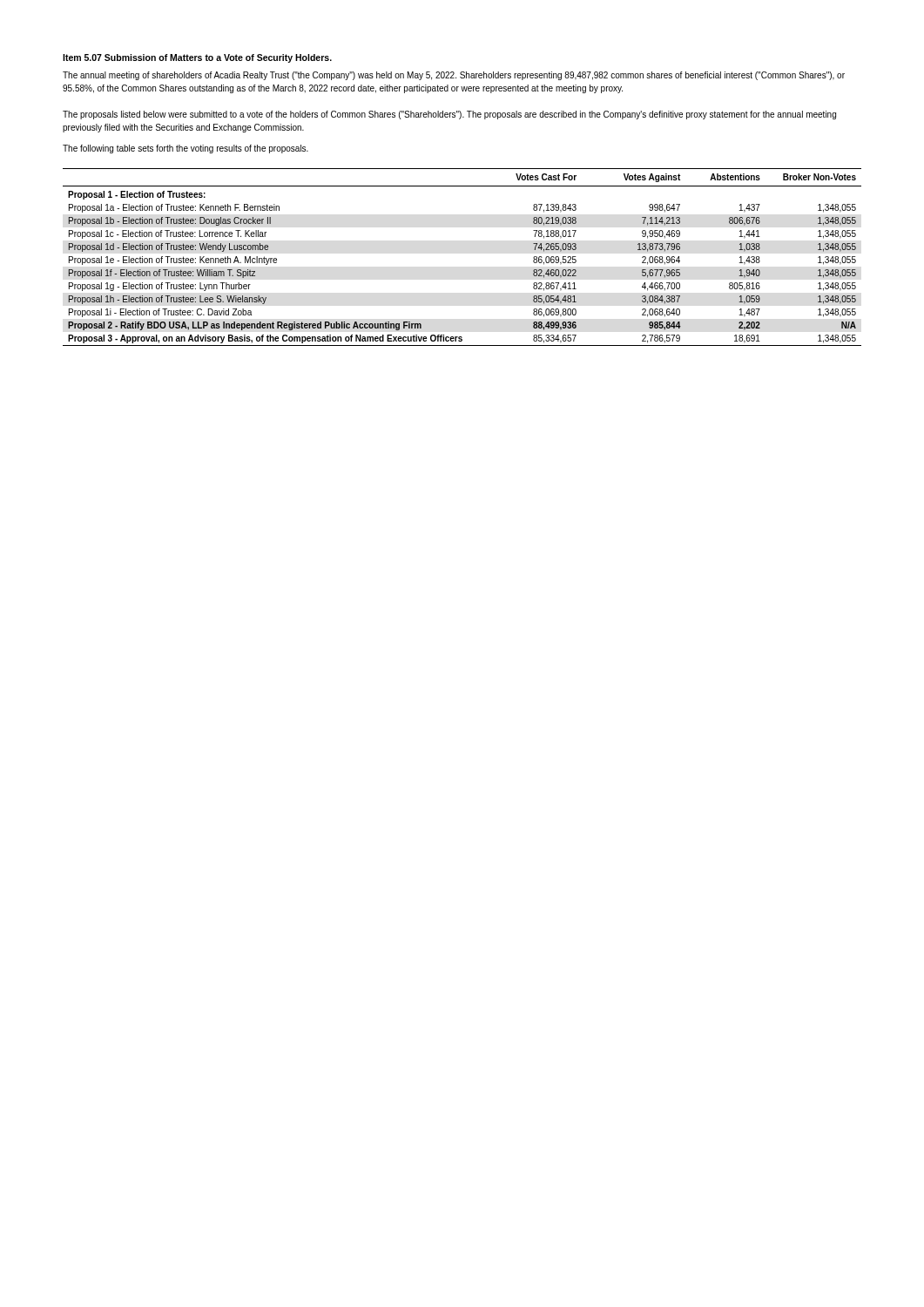Locate the text starting "The following table sets forth the voting"

[x=186, y=149]
